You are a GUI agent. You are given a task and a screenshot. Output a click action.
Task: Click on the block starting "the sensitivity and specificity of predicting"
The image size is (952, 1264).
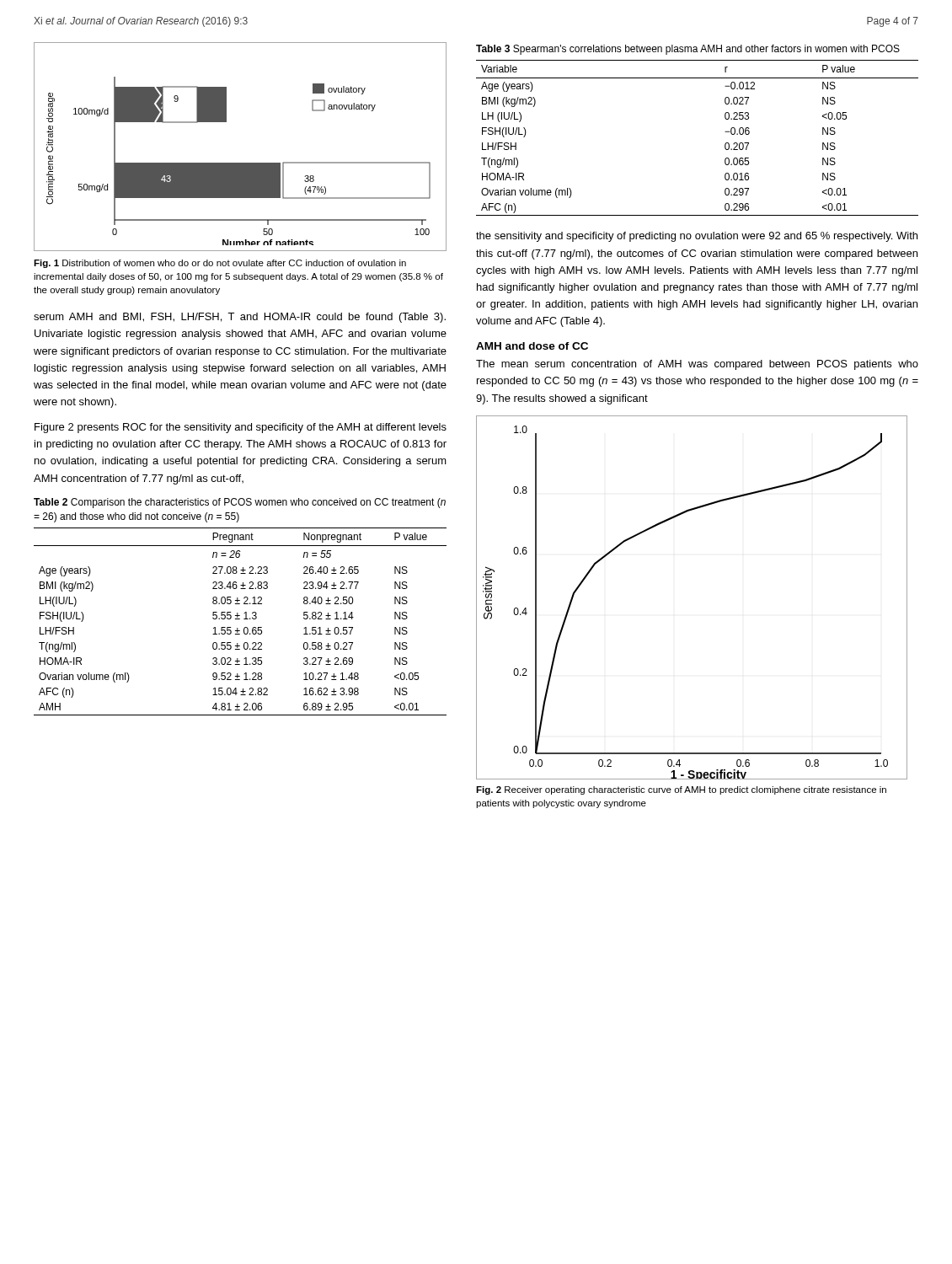[x=697, y=278]
